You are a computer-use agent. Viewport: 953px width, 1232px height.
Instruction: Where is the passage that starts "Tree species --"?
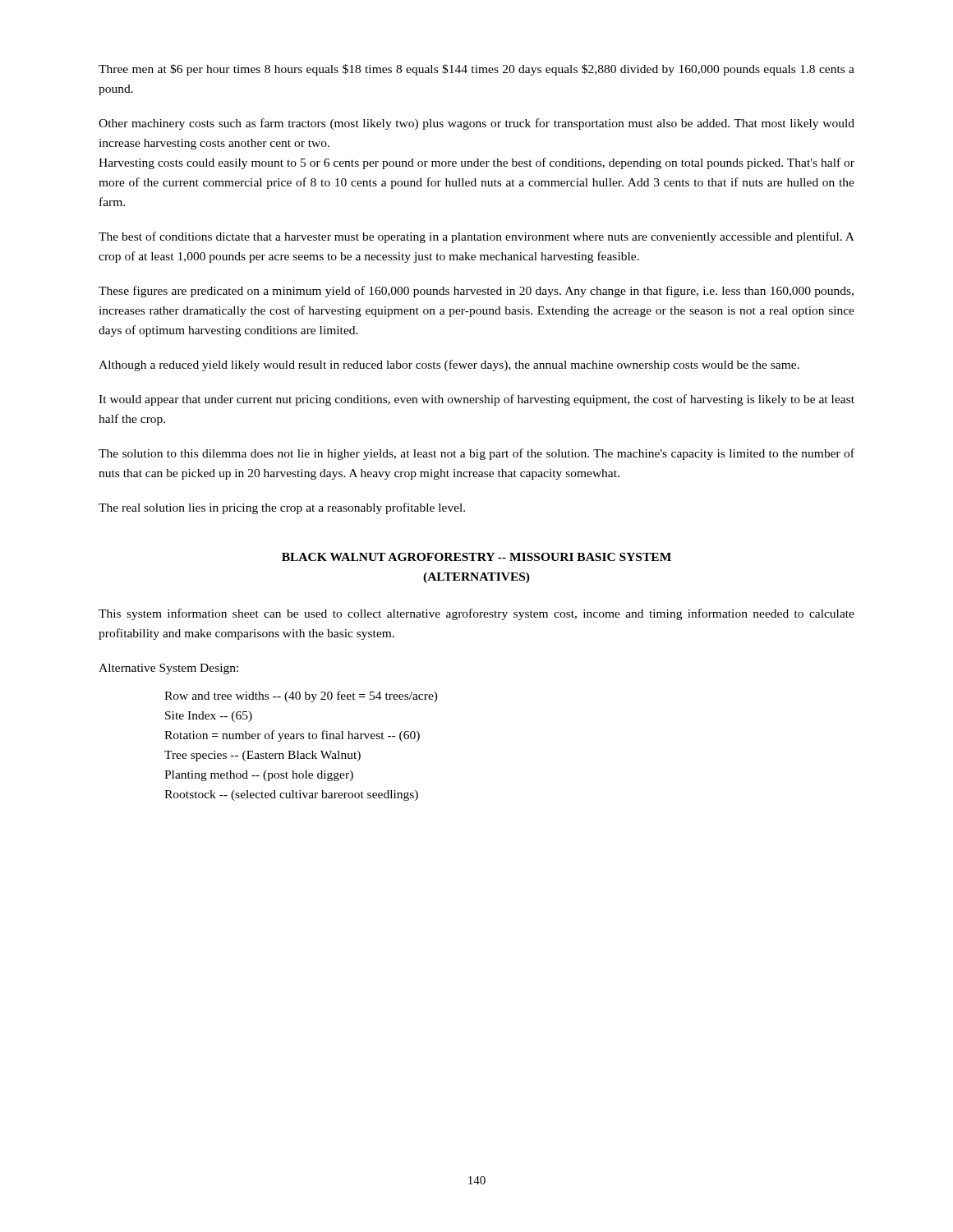tap(263, 754)
